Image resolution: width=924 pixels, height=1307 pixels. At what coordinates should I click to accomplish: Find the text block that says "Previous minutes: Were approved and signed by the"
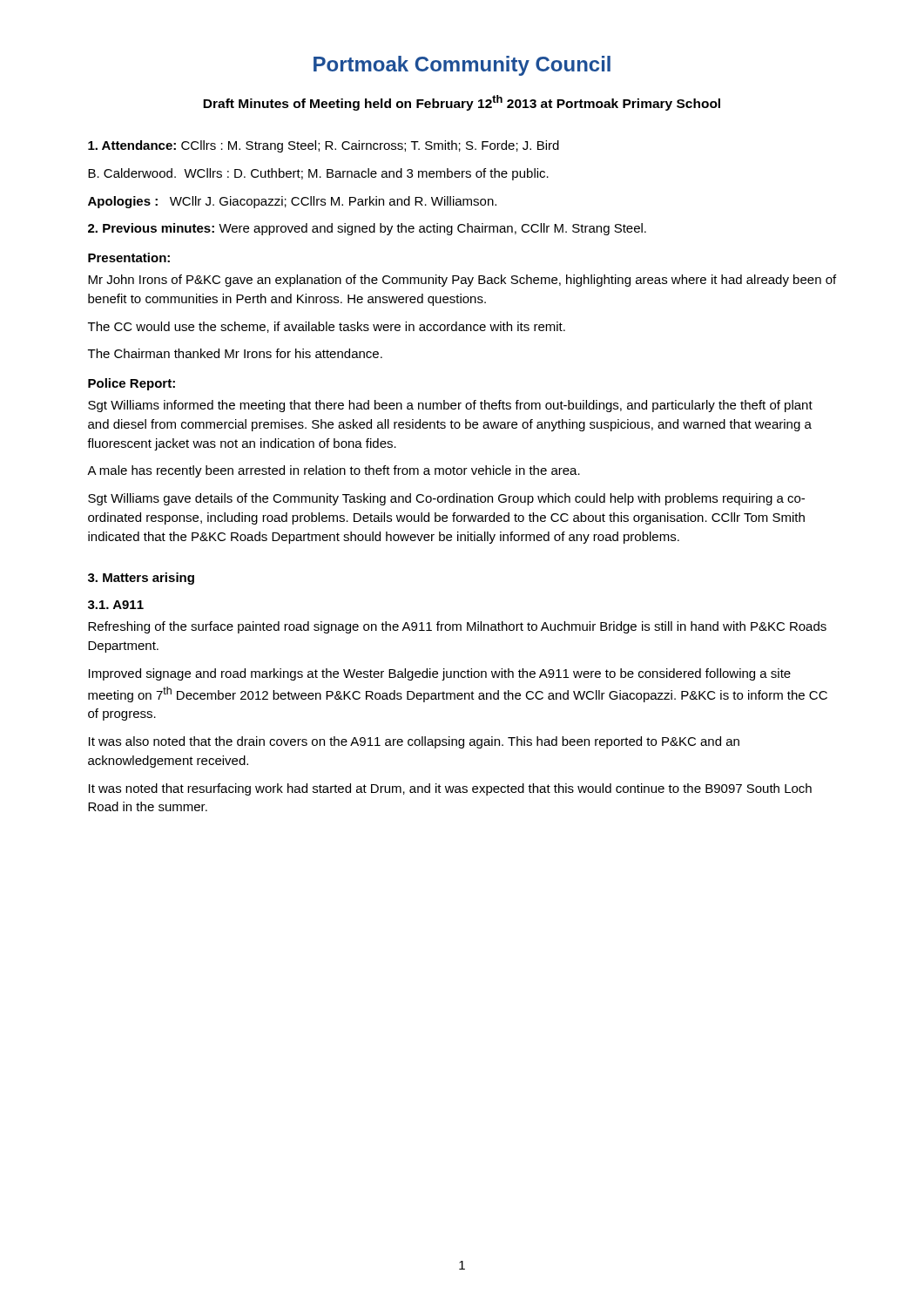(x=367, y=228)
